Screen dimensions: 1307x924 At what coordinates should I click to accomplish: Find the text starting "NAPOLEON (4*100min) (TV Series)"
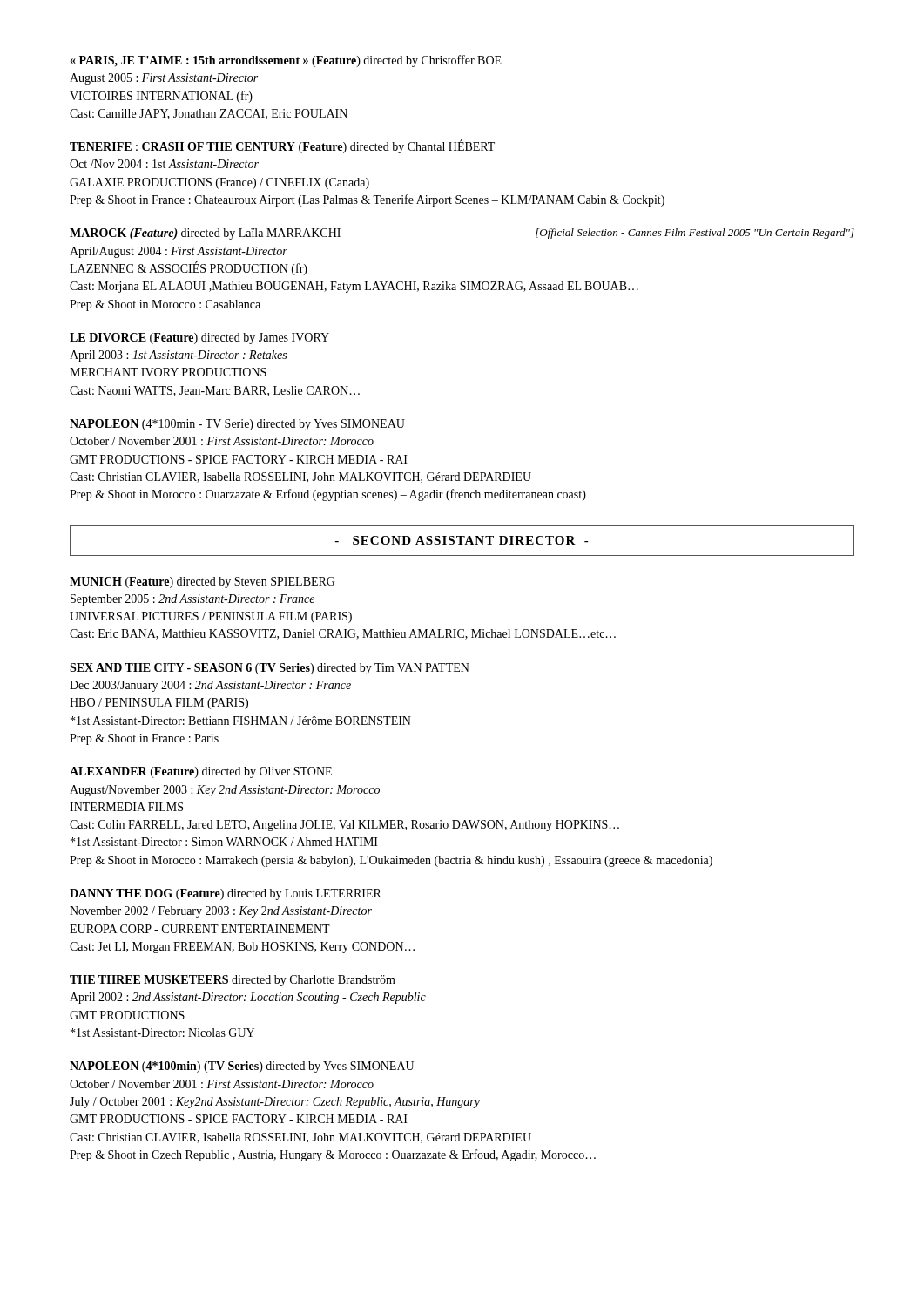click(x=462, y=1111)
